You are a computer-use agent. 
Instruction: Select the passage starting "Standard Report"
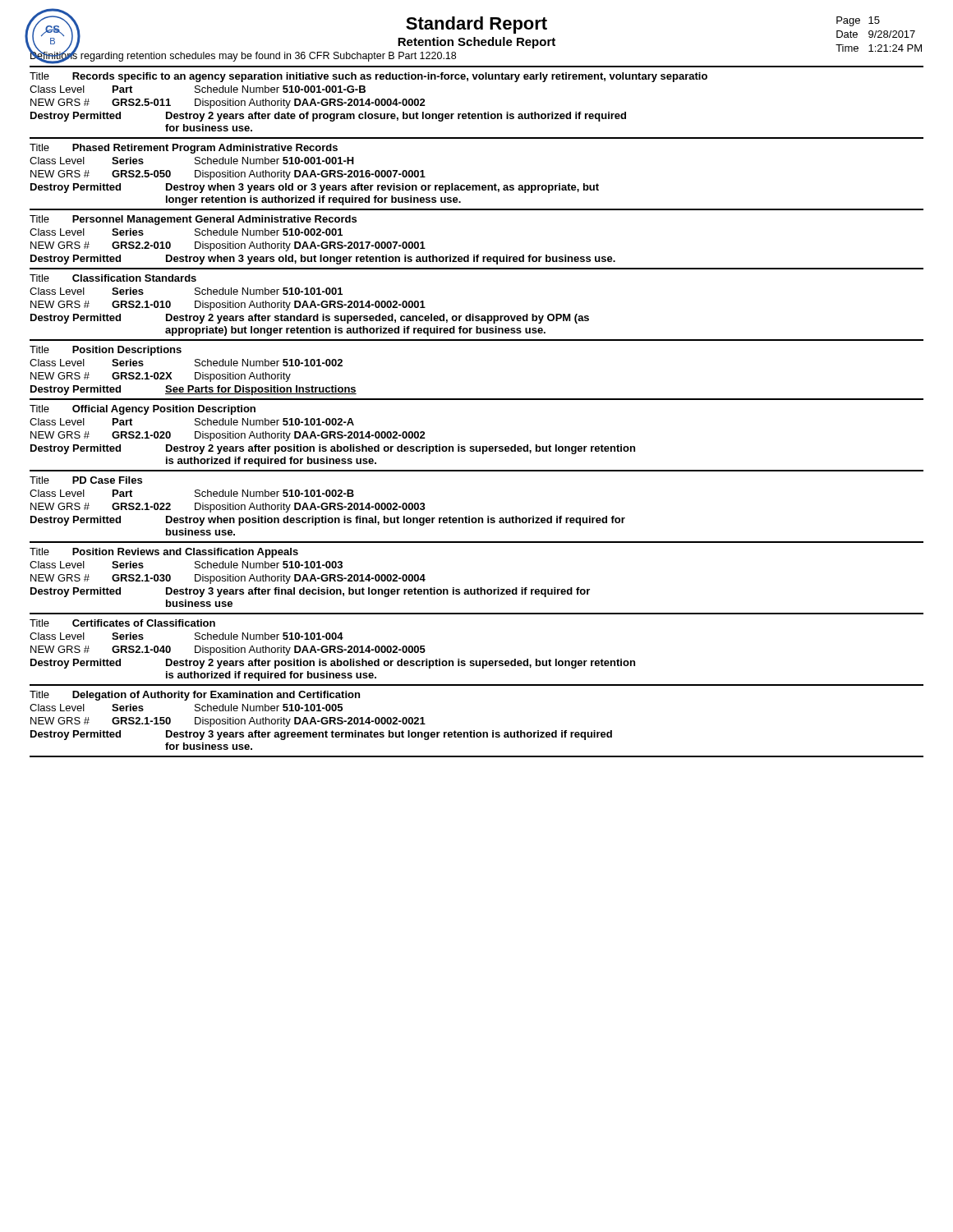click(x=476, y=23)
